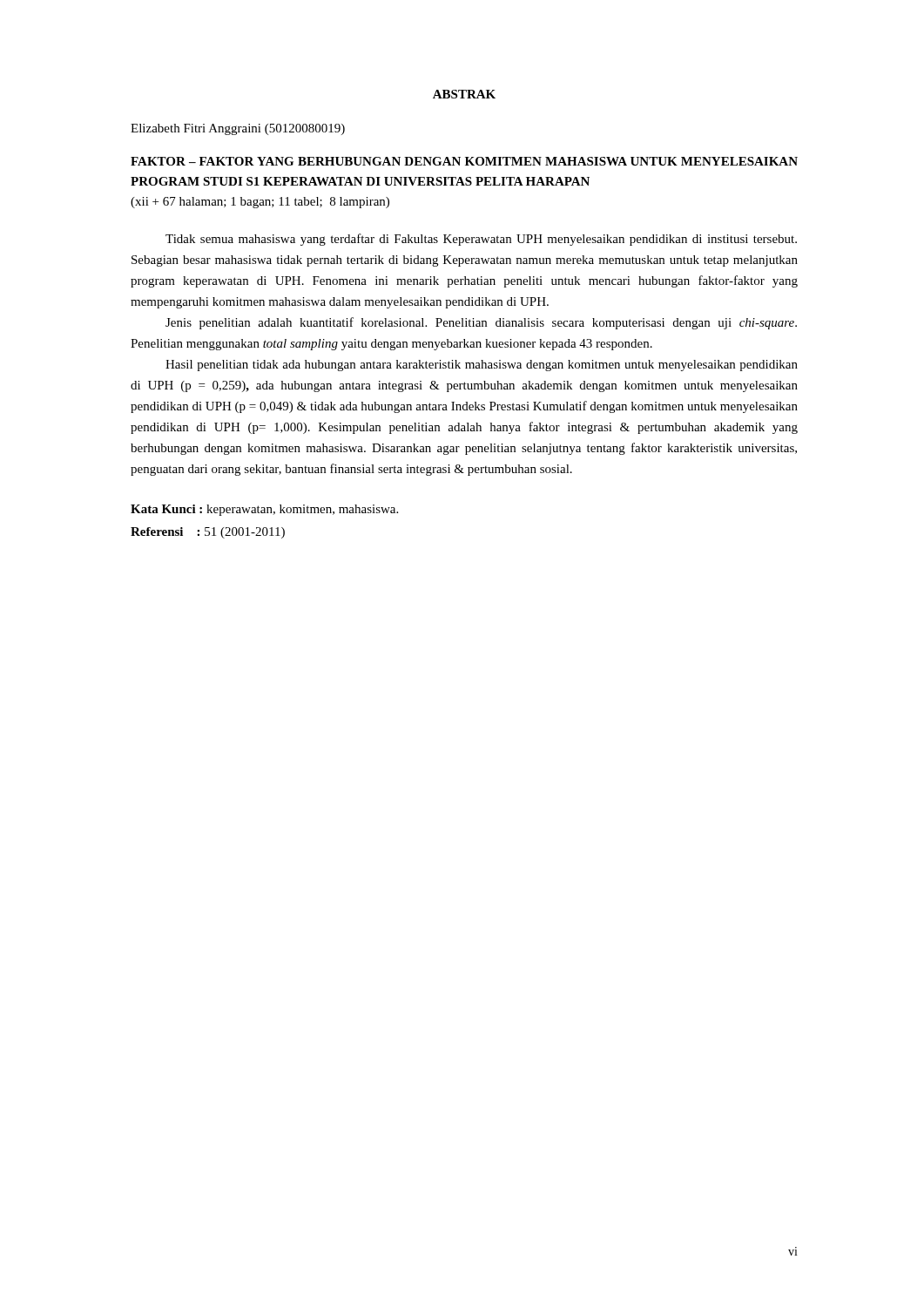The image size is (924, 1307).
Task: Locate the text "Elizabeth Fitri Anggraini (50120080019)"
Action: click(238, 128)
